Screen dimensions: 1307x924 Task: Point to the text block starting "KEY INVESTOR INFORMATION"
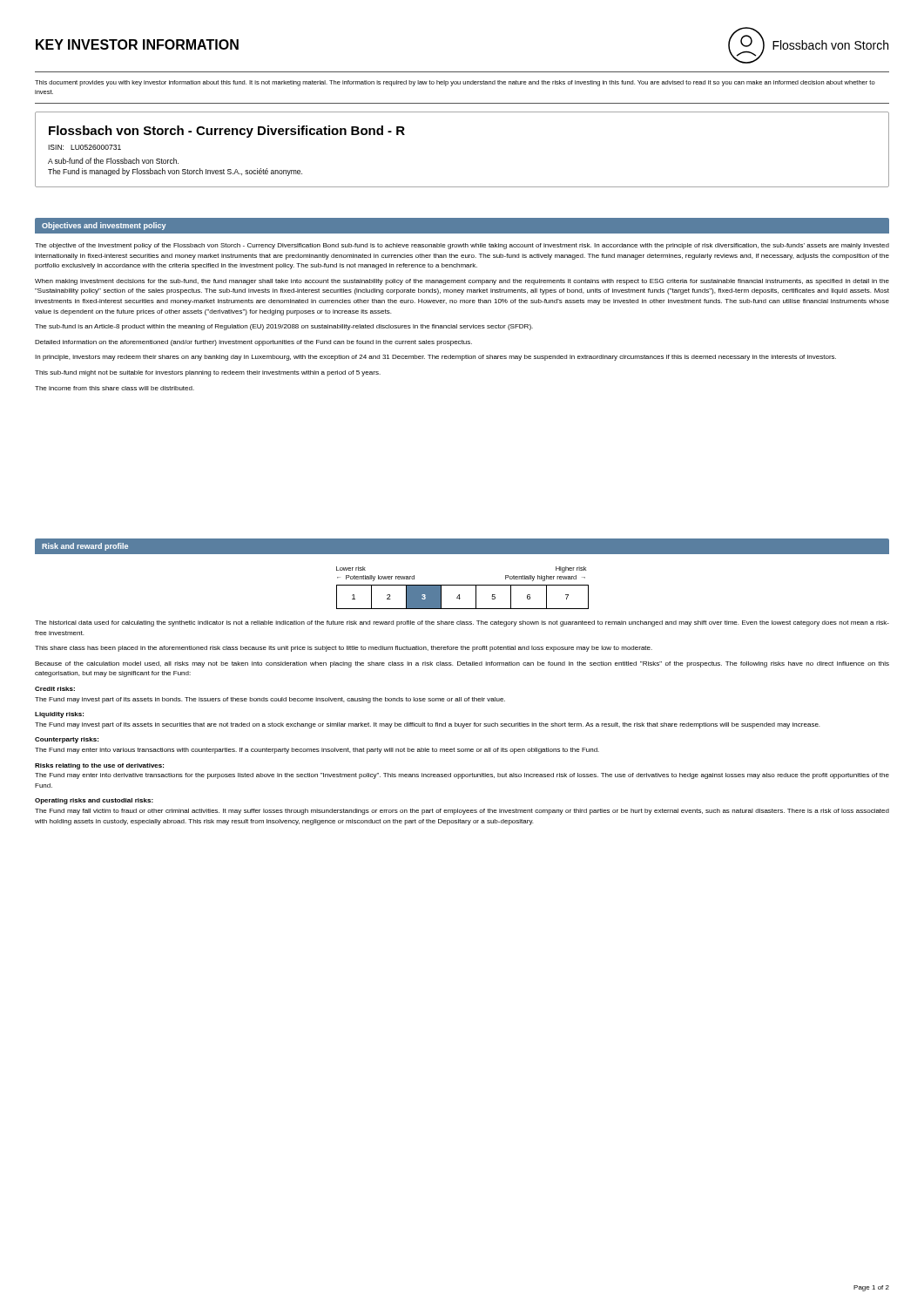(137, 45)
